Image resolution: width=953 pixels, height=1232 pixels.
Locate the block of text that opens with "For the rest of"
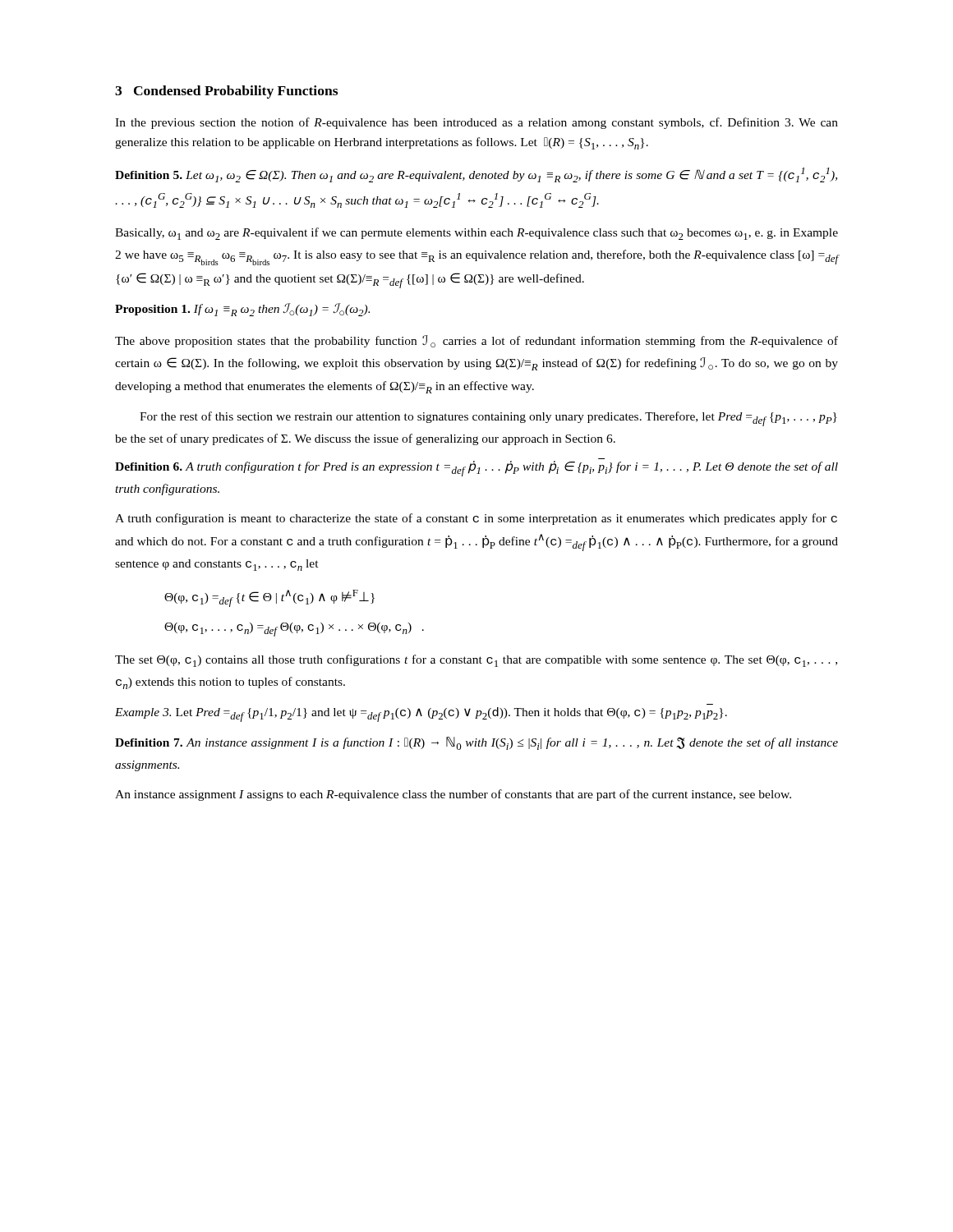476,427
